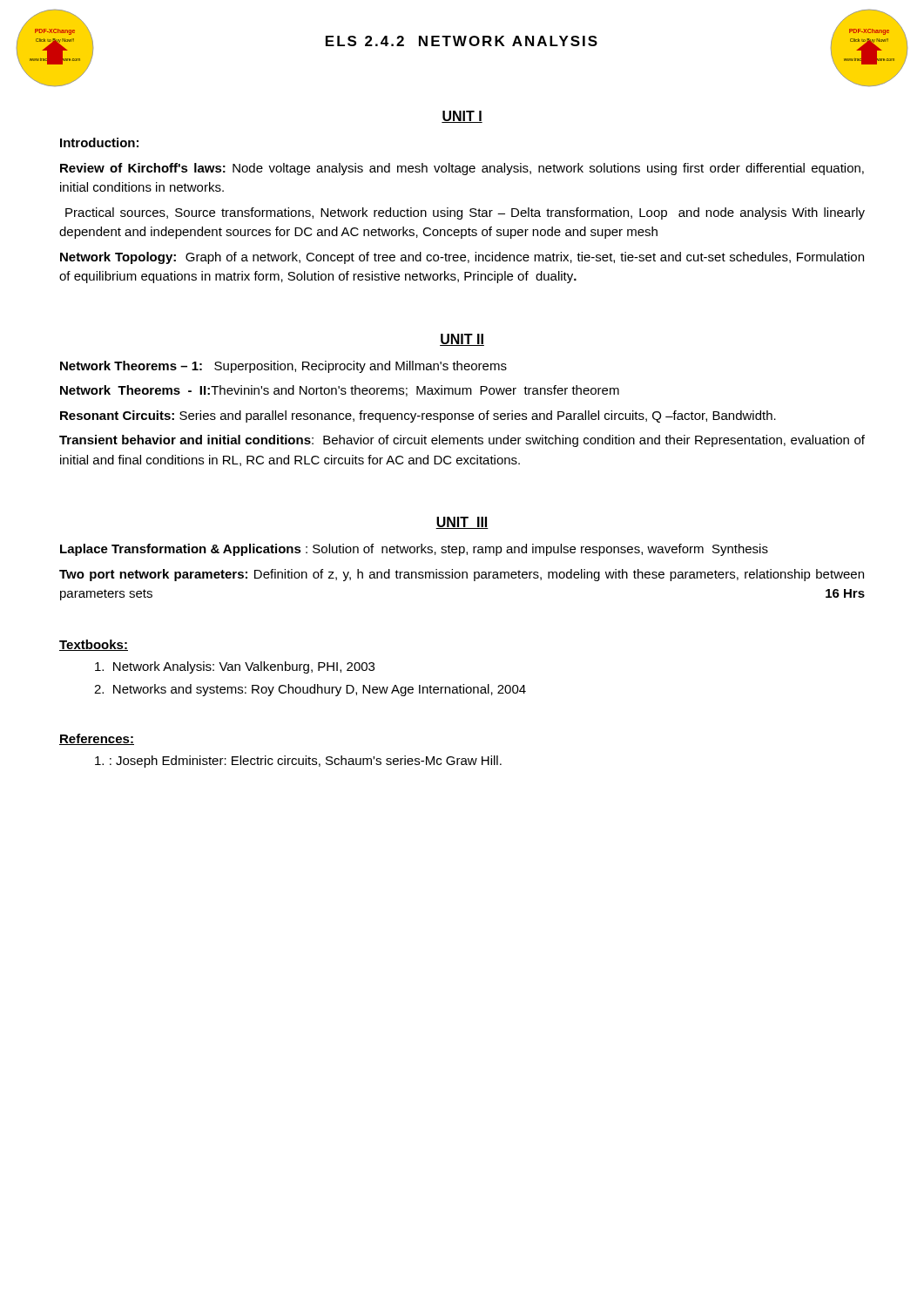This screenshot has width=924, height=1307.
Task: Point to the block starting "Transient behavior and initial conditions: Behavior of"
Action: 462,449
